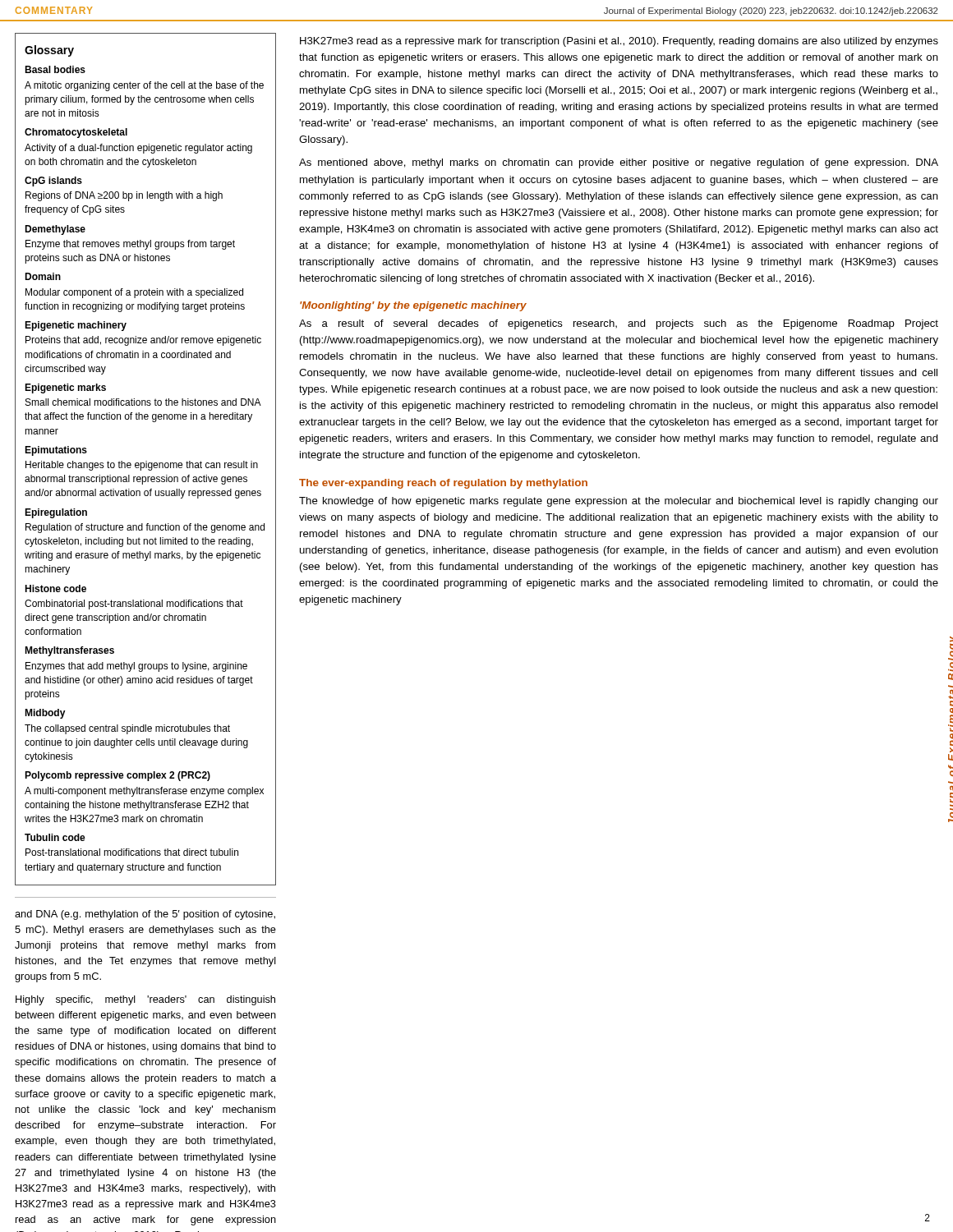Where is the passage that starts "CpG islands Regions of DNA ≥200 bp"?
Screen dimensions: 1232x953
point(145,196)
